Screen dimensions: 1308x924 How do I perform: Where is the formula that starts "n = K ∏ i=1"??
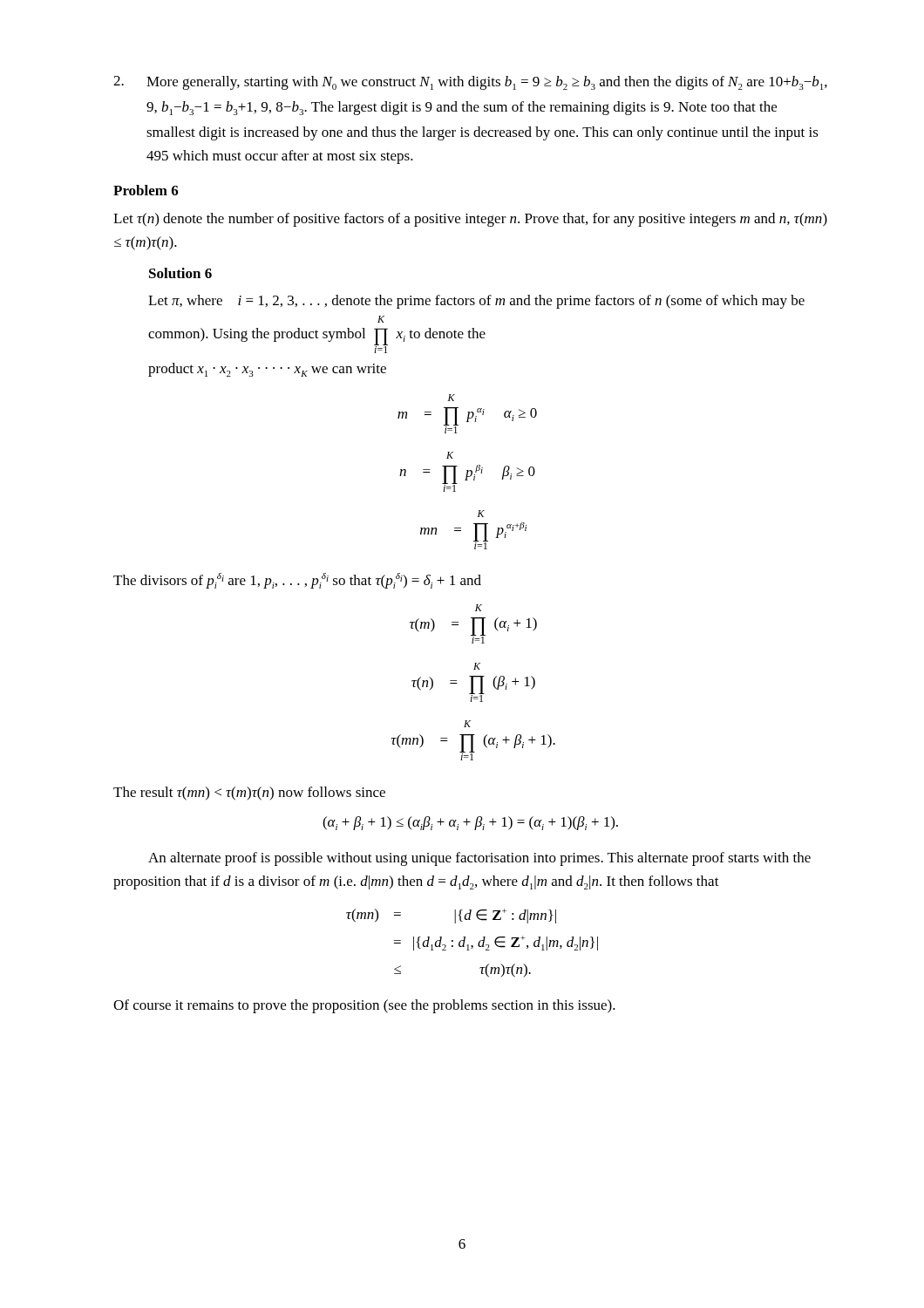[471, 472]
